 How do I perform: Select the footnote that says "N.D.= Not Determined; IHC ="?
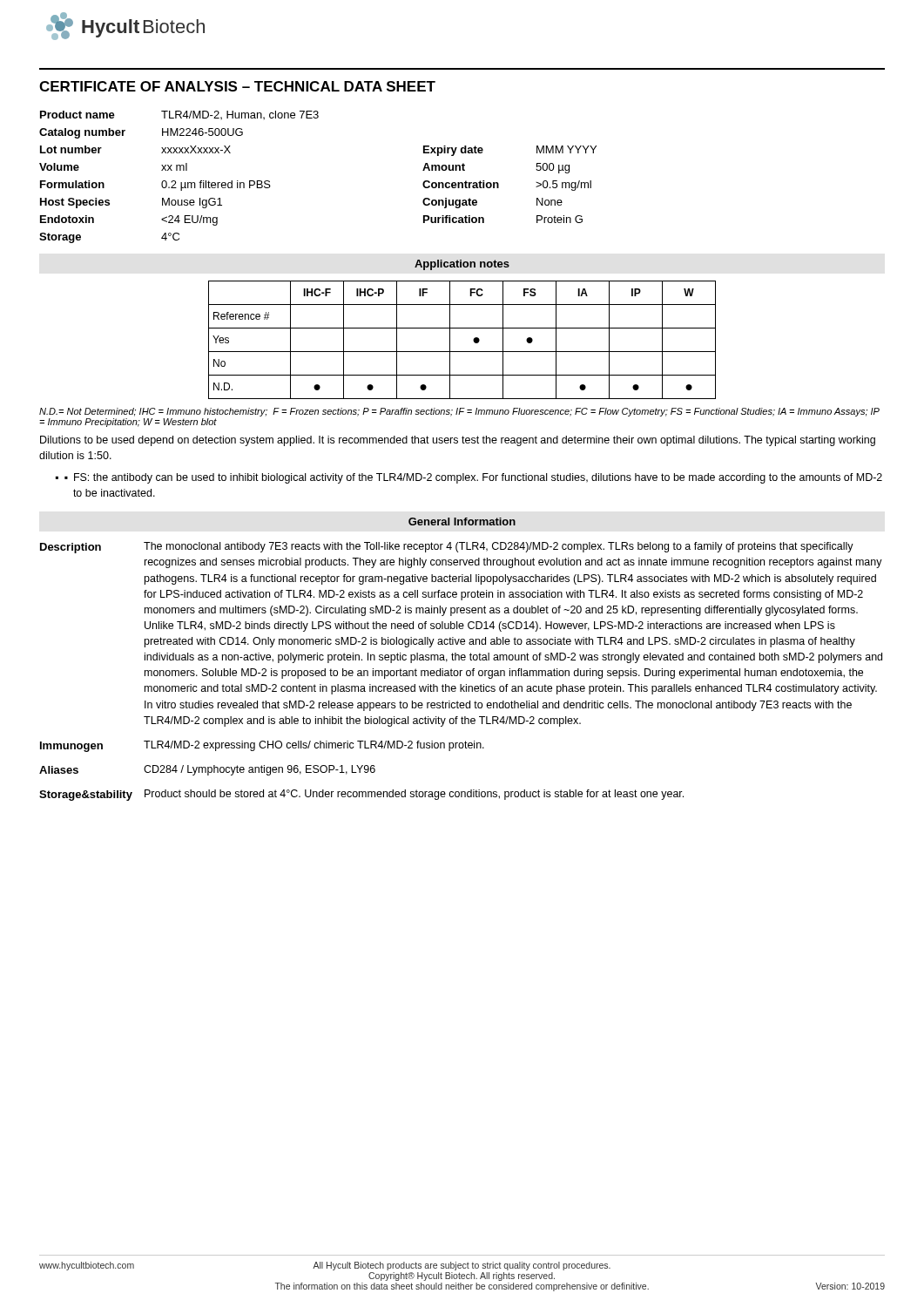pos(459,417)
